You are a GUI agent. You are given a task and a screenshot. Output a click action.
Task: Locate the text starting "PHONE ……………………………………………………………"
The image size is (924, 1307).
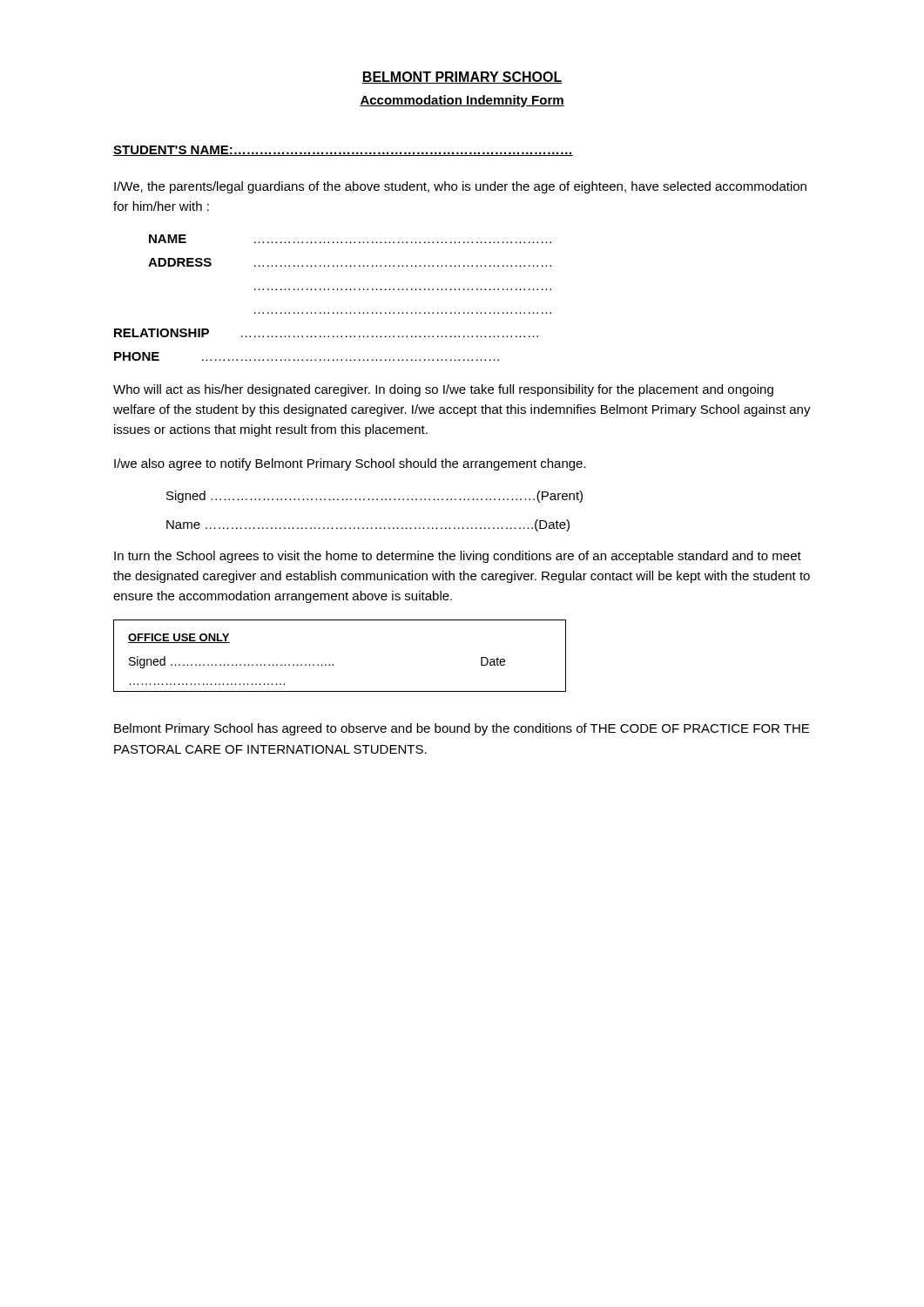[462, 356]
